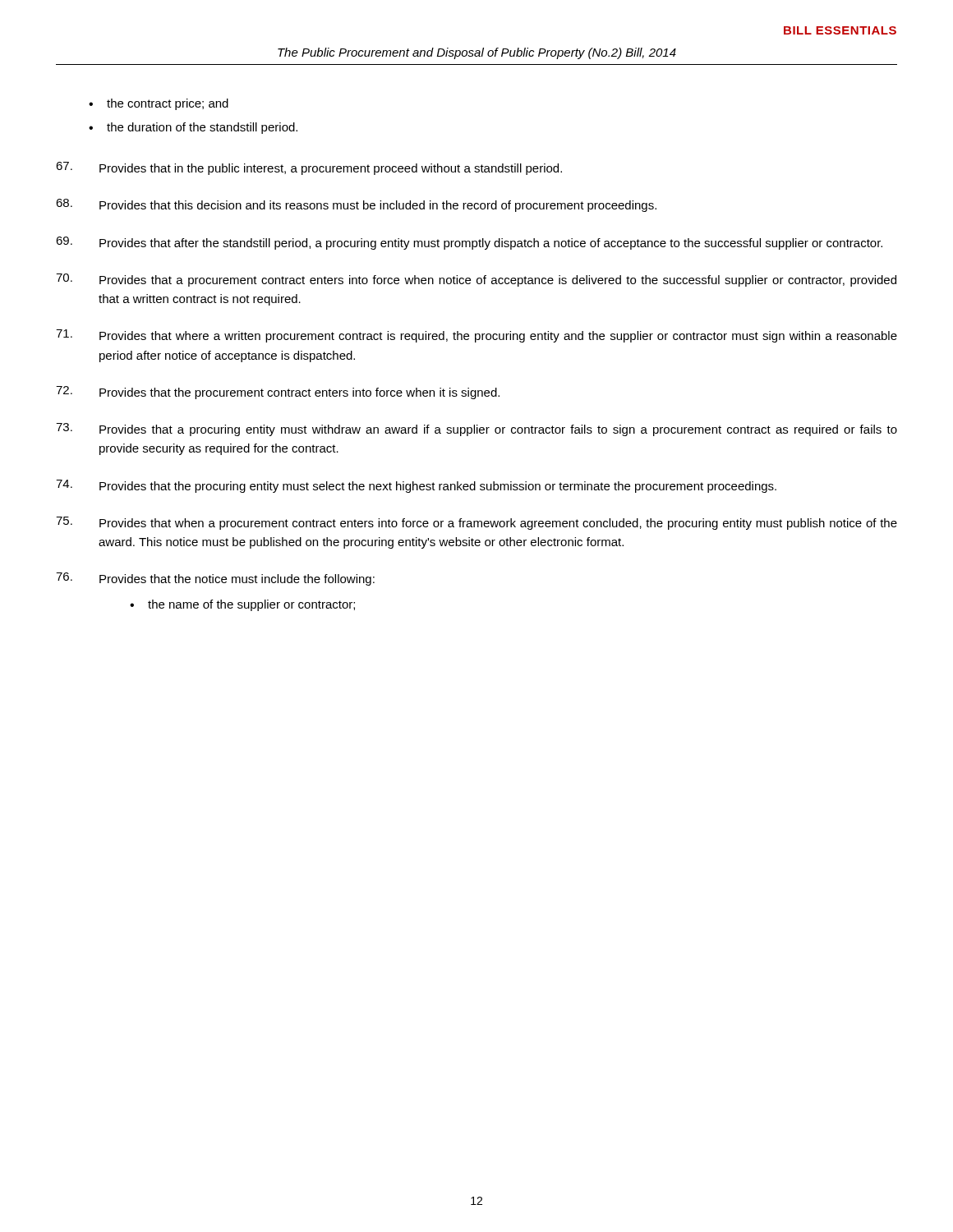Navigate to the passage starting "Provides that when a procurement contract enters into"
This screenshot has height=1232, width=953.
pyautogui.click(x=476, y=532)
